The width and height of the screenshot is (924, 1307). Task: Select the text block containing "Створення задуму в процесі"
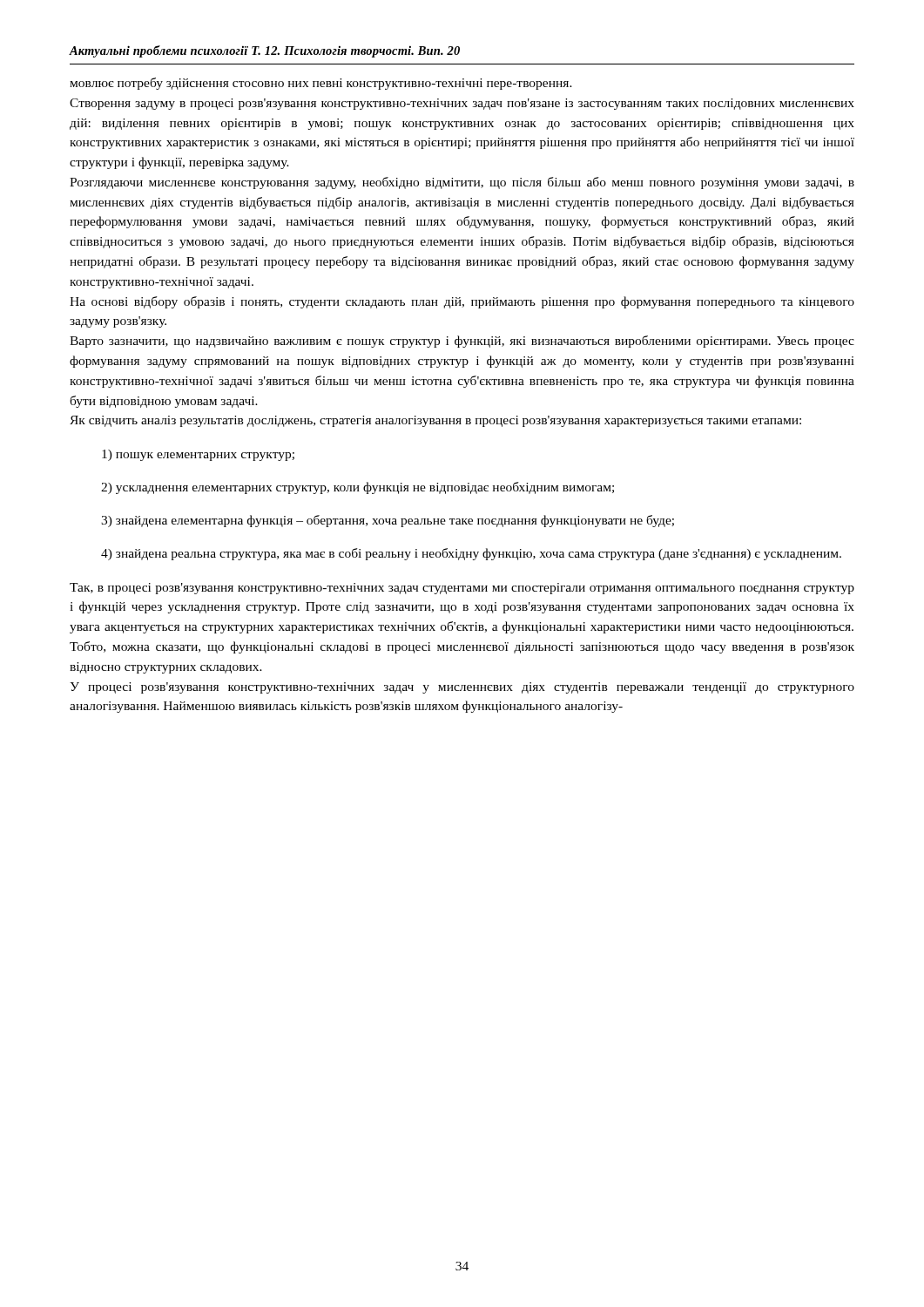[x=462, y=133]
